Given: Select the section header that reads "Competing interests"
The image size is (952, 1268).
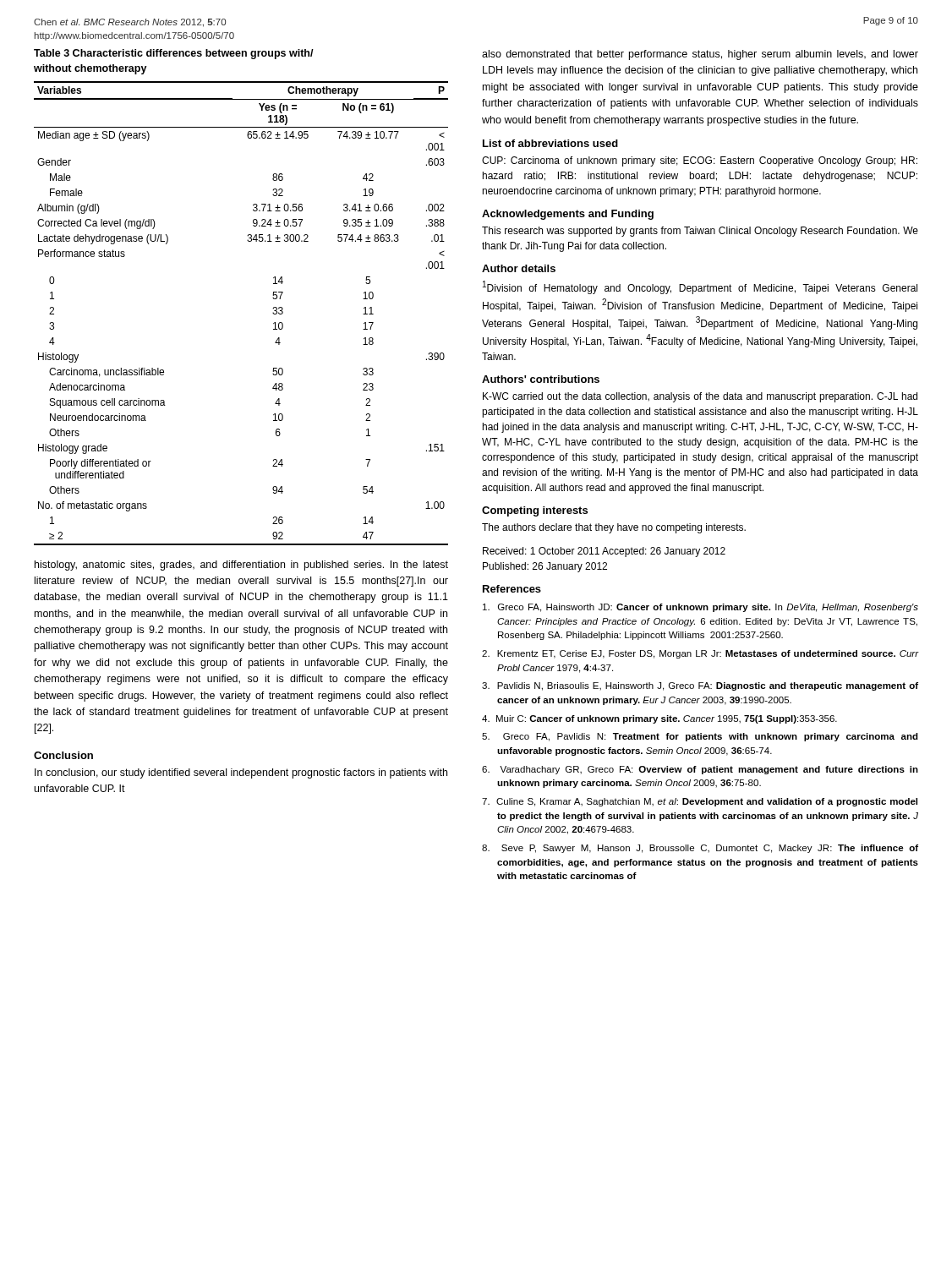Looking at the screenshot, I should tap(535, 510).
